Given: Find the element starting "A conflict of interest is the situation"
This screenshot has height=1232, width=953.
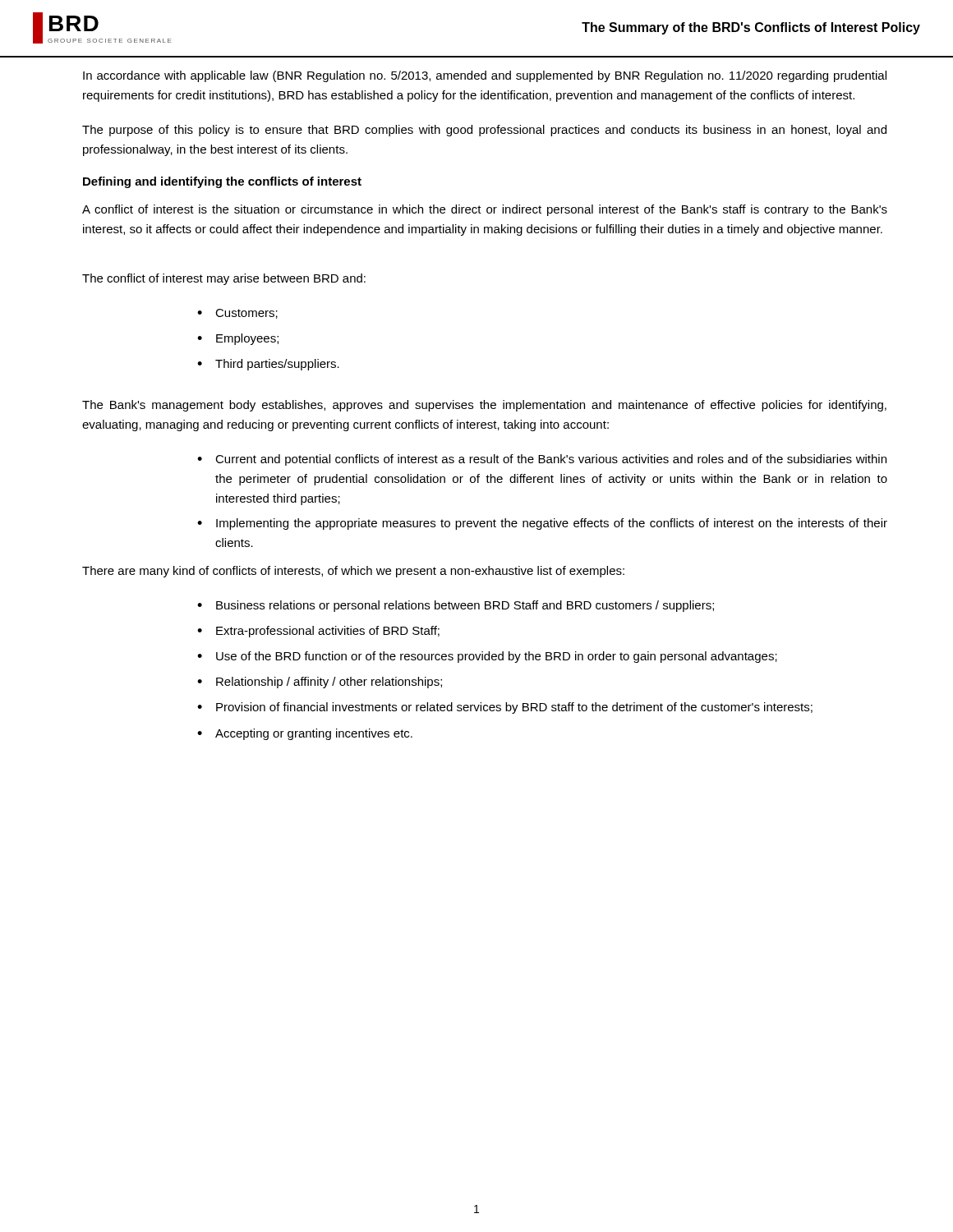Looking at the screenshot, I should [x=485, y=219].
